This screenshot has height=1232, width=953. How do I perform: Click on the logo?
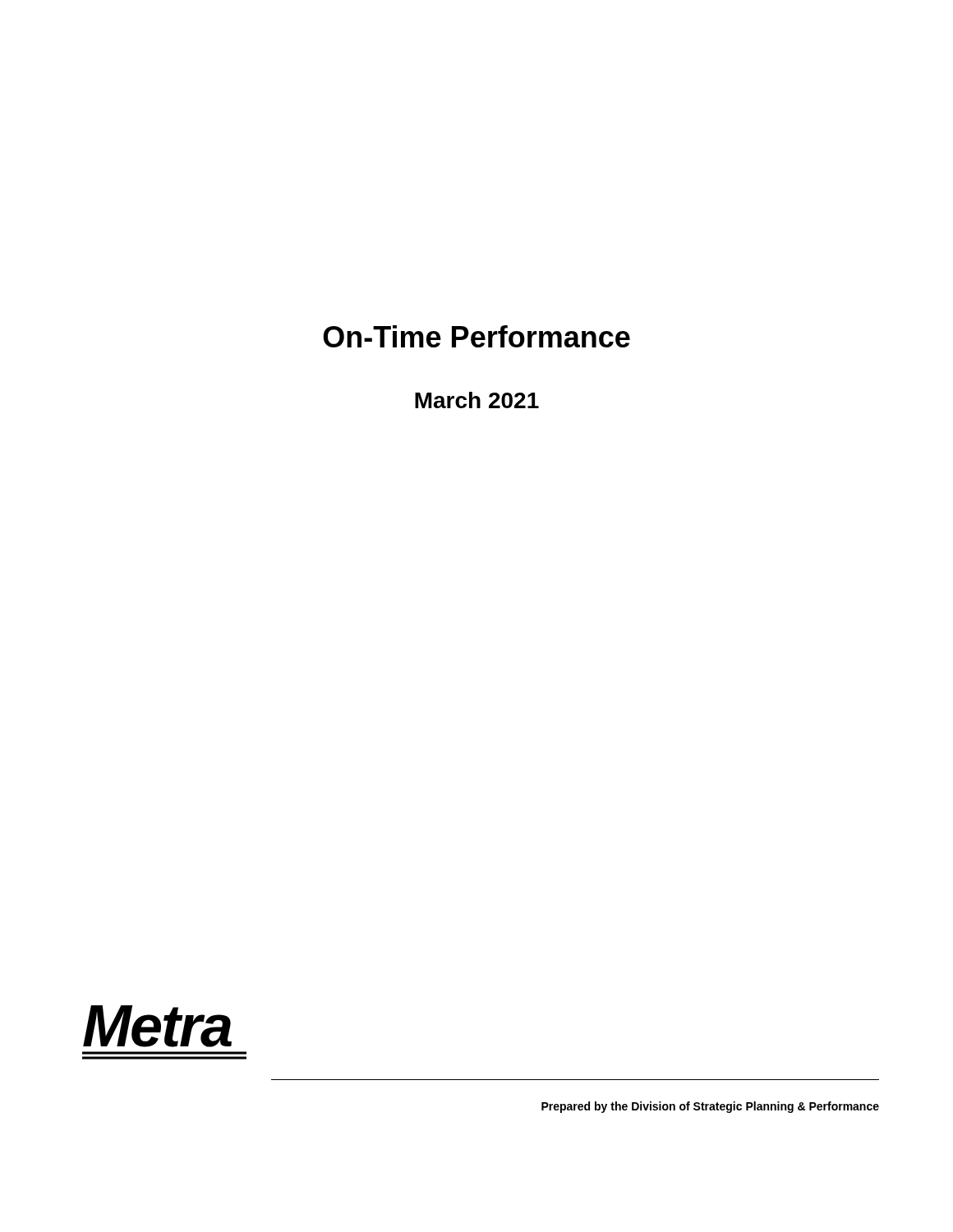click(x=164, y=1029)
